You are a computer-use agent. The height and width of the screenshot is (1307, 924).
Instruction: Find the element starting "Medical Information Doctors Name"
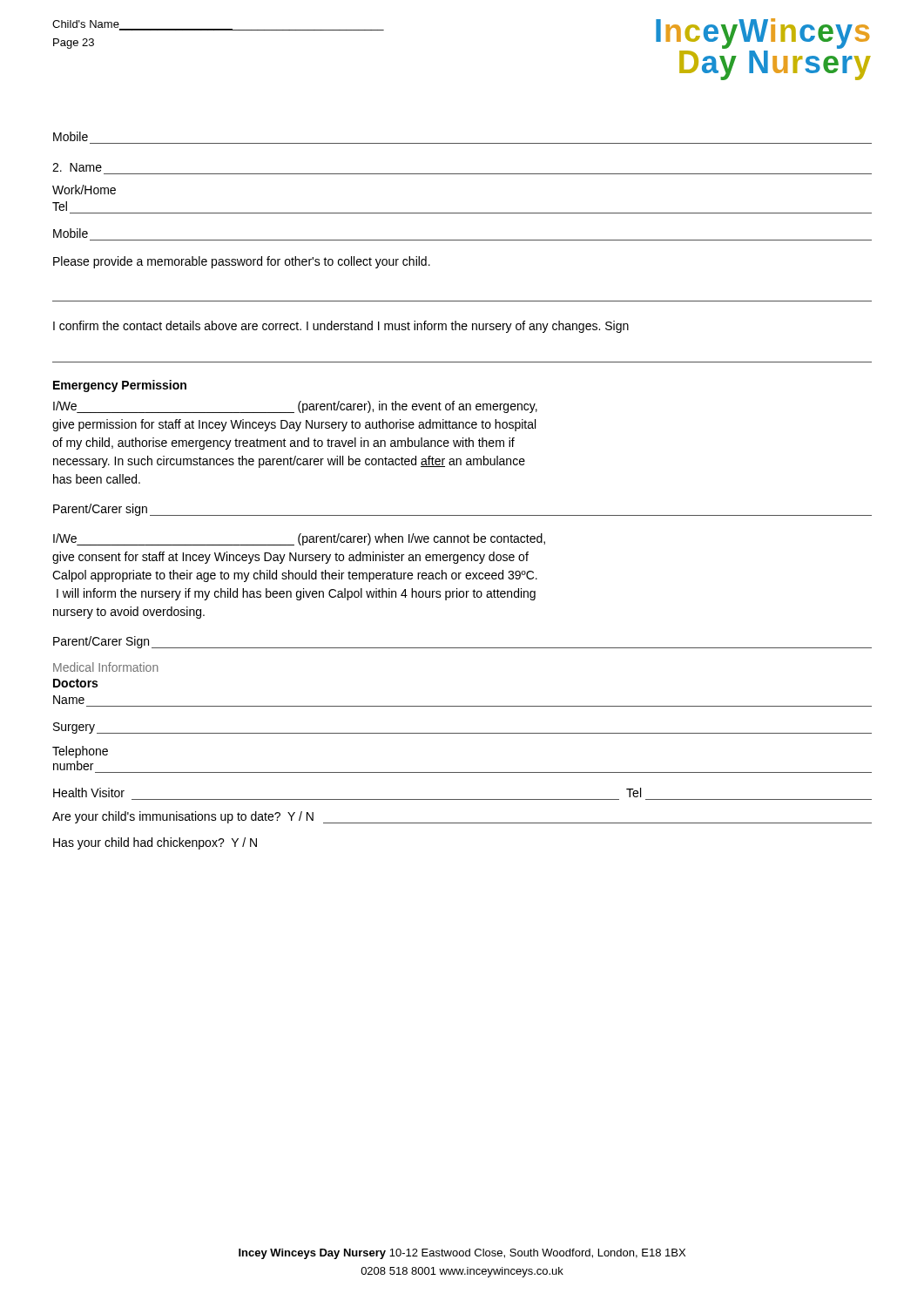(x=106, y=667)
